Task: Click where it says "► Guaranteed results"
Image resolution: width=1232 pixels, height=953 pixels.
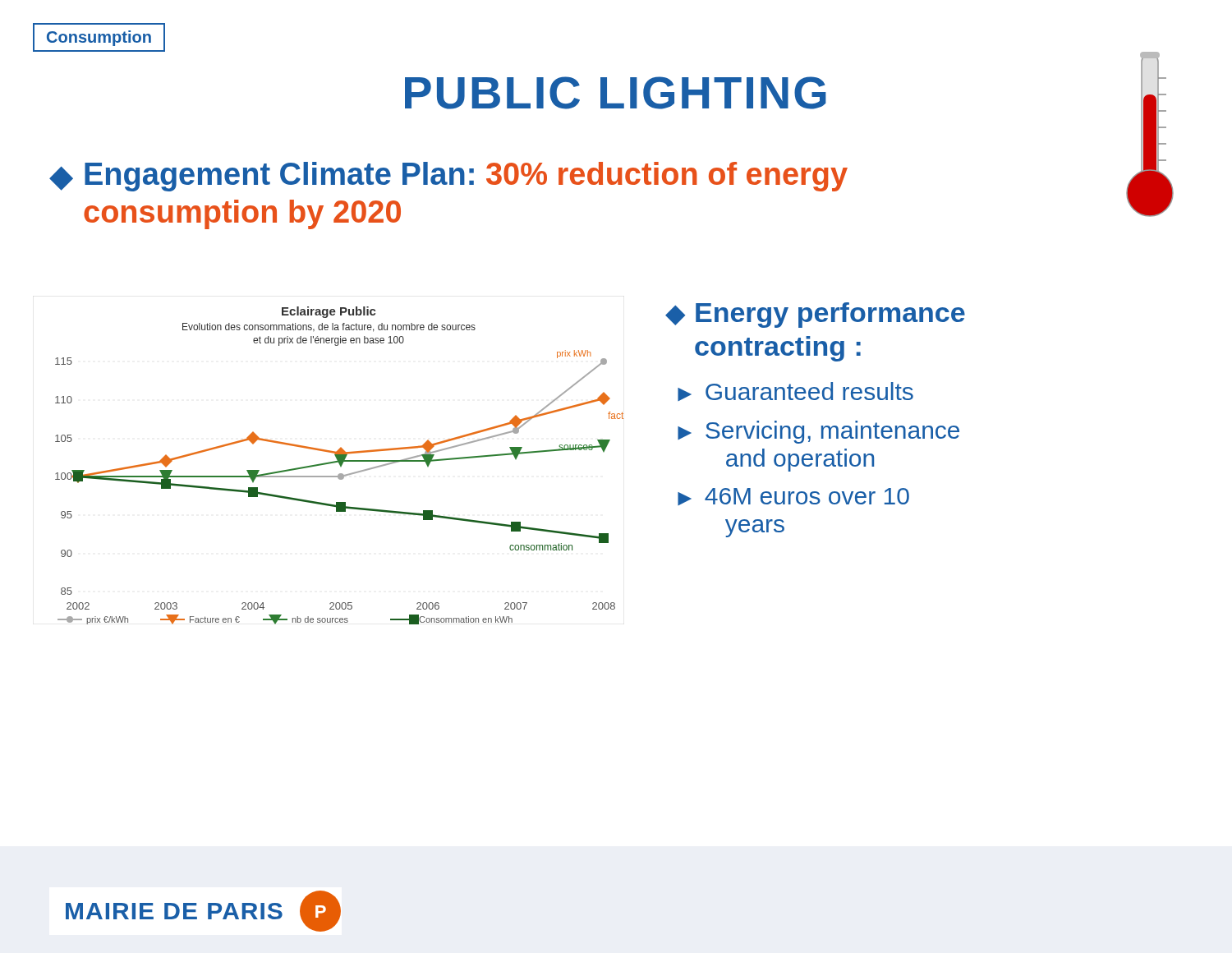Action: [x=794, y=392]
